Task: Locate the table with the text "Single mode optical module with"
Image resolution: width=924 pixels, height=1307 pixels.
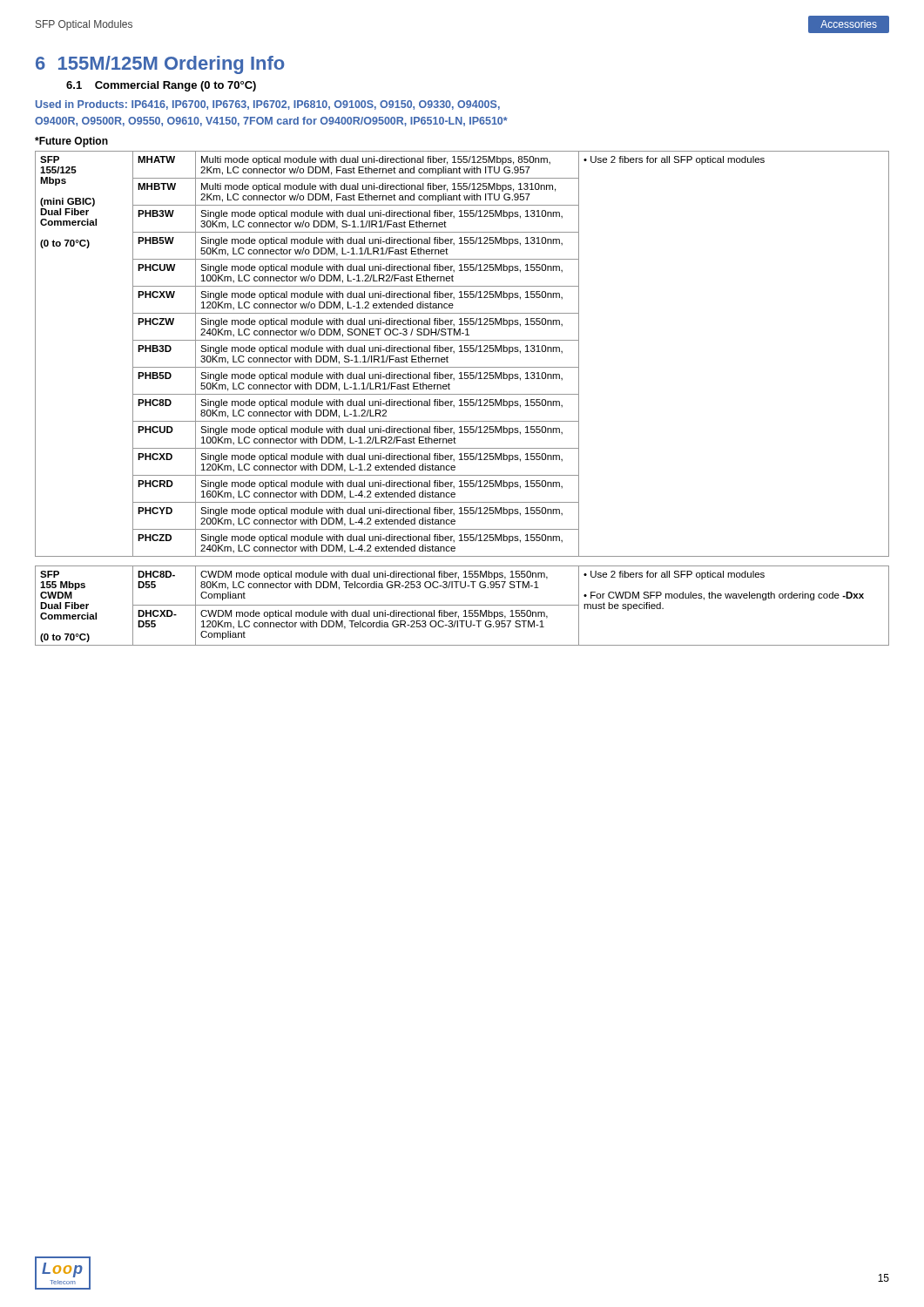Action: [x=462, y=353]
